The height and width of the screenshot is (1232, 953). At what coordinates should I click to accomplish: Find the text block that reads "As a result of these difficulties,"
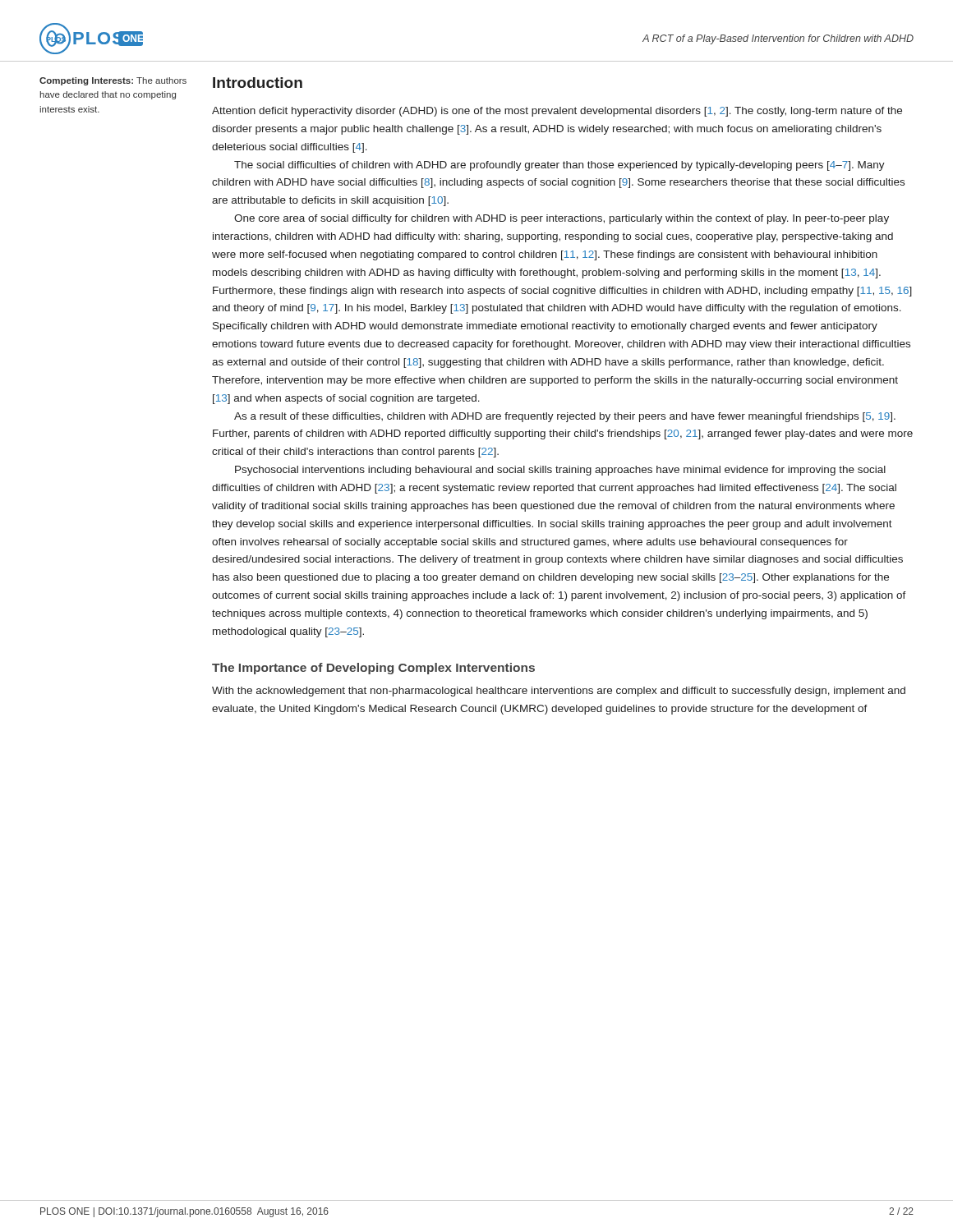pos(563,434)
